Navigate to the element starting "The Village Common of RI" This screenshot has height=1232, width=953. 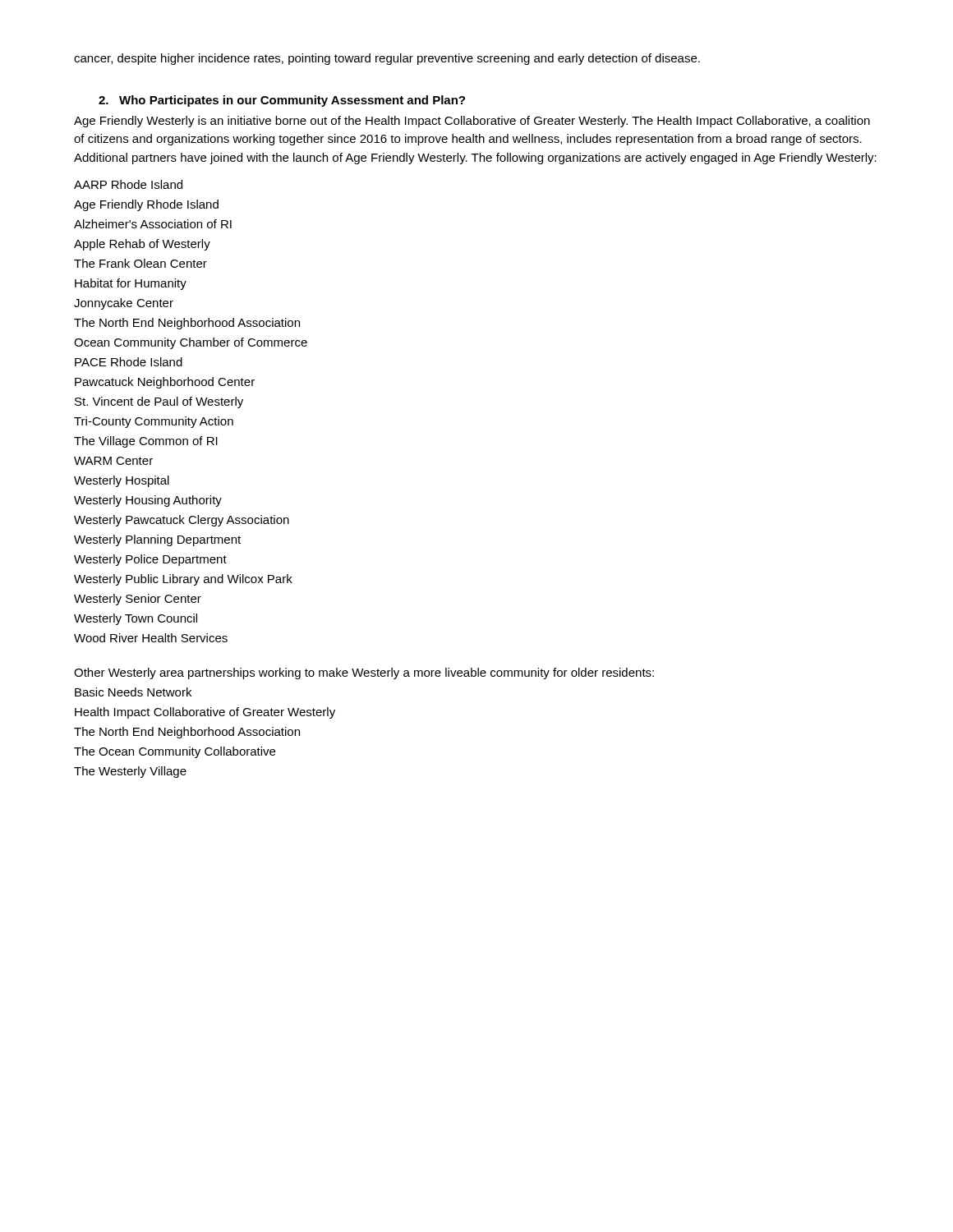coord(146,441)
